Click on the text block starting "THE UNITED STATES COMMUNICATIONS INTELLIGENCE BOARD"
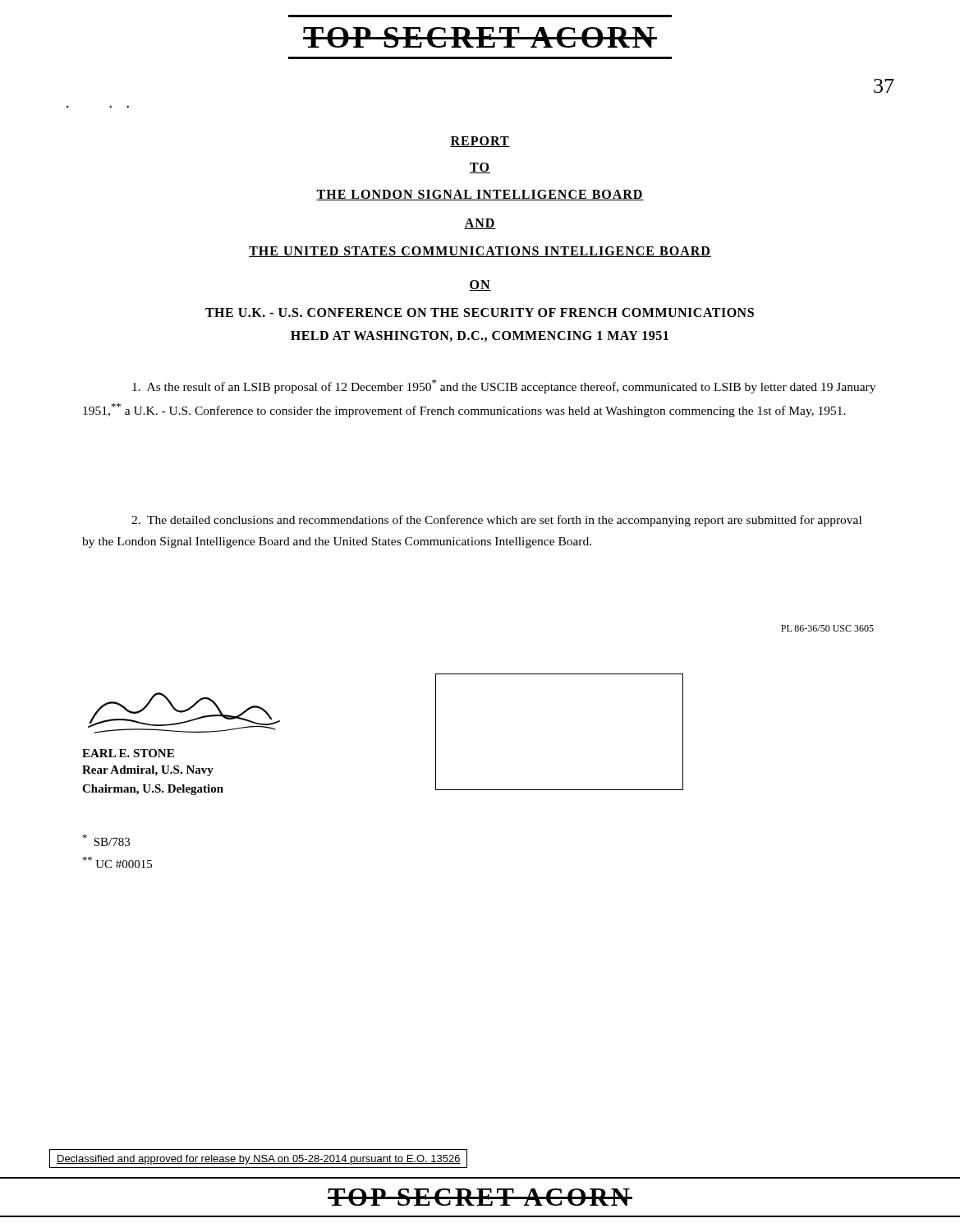960x1232 pixels. 480,251
